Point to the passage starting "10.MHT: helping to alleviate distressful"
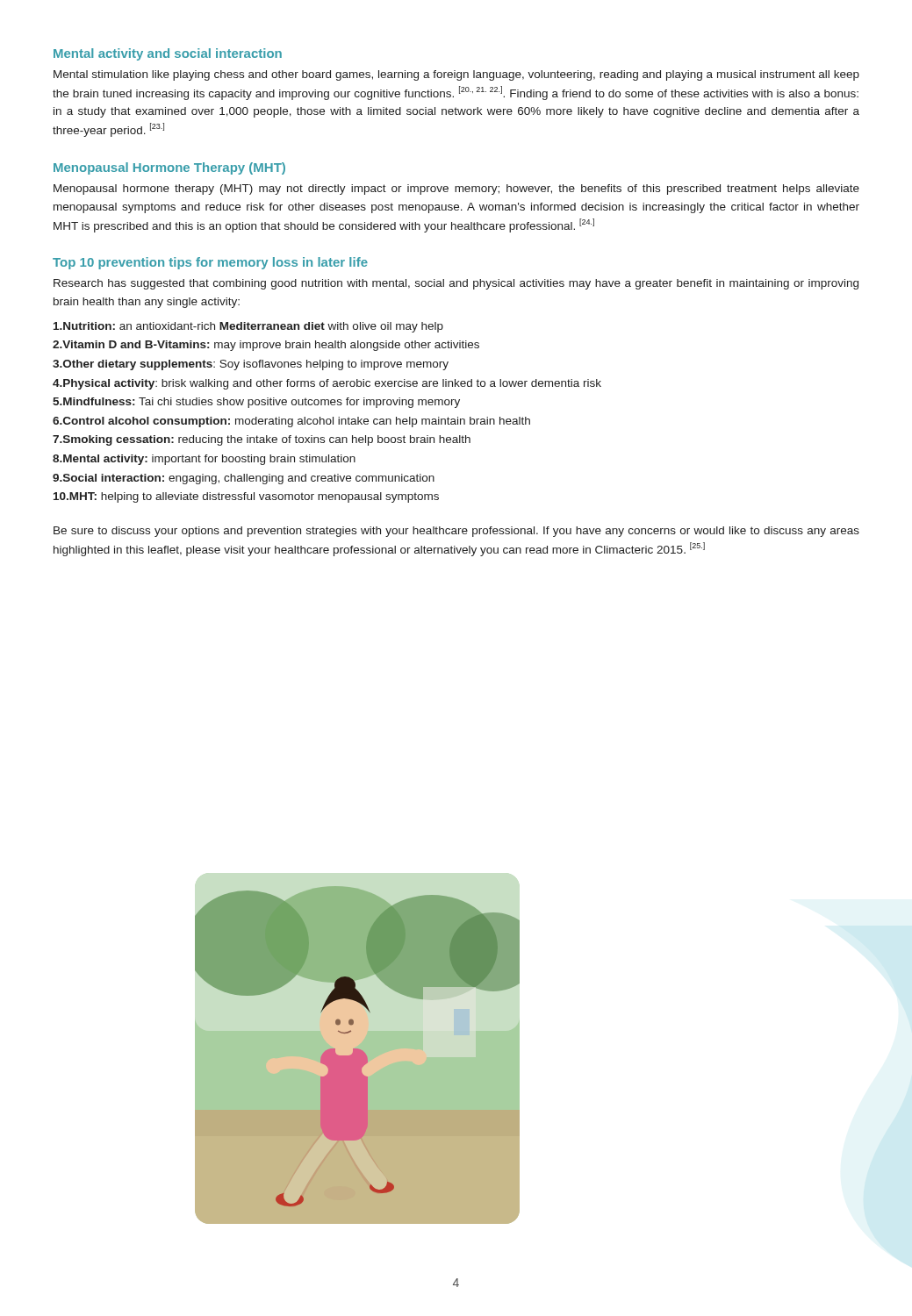Screen dimensions: 1316x912 coord(246,496)
